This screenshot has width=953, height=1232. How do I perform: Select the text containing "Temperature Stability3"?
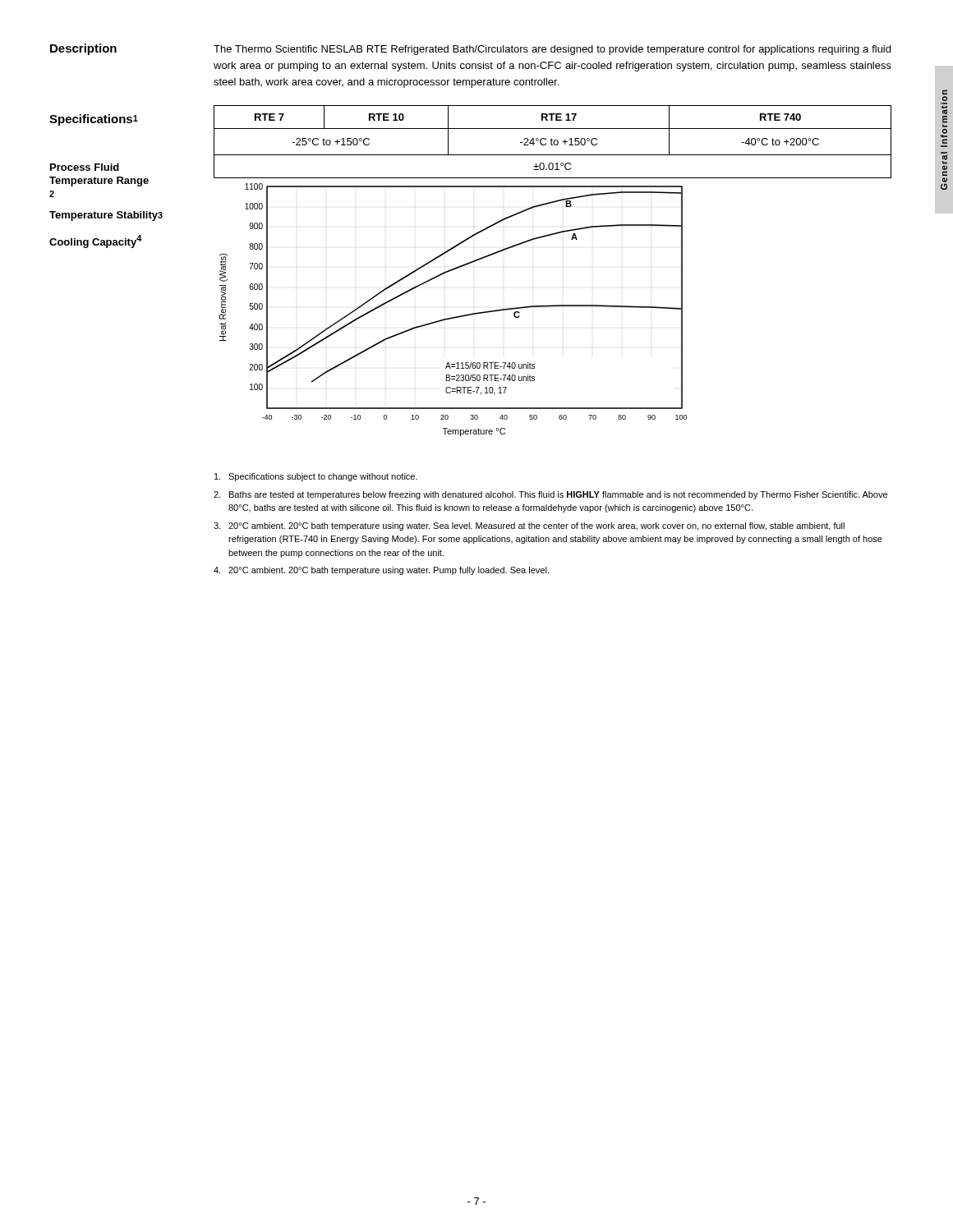click(x=106, y=215)
